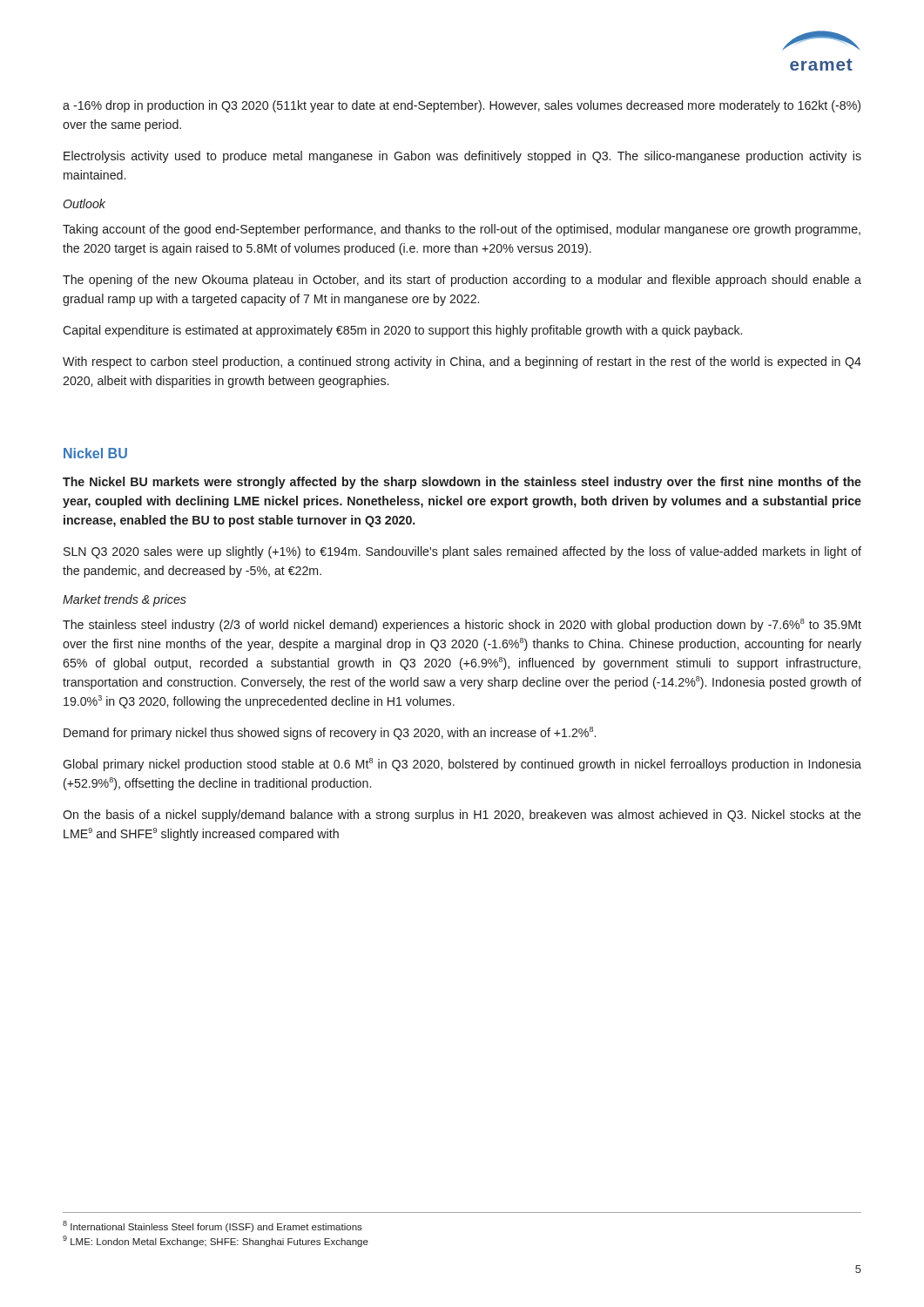Point to the block beginning "The stainless steel"
The image size is (924, 1307).
(x=462, y=663)
